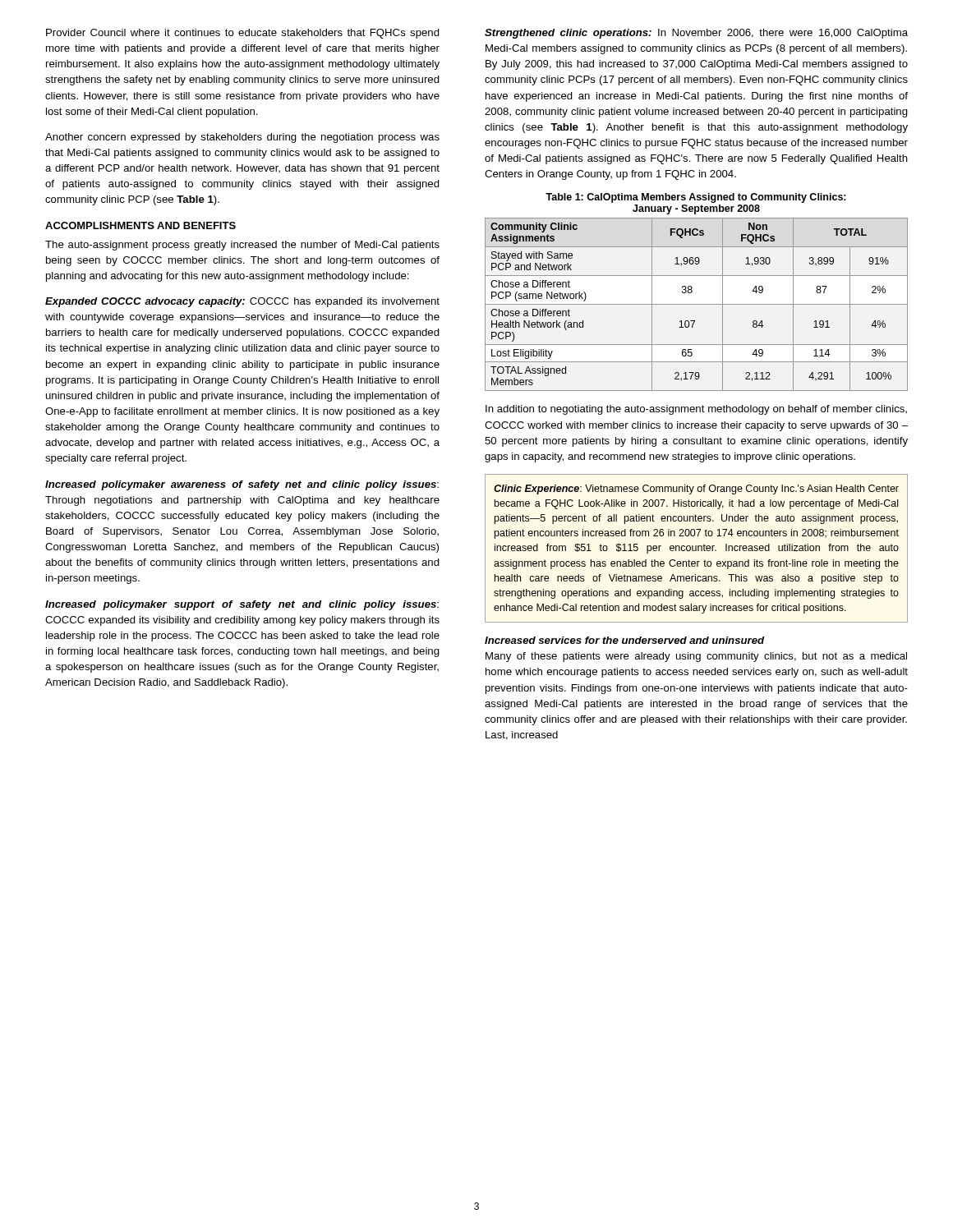Find the list item that says "Increased policymaker support of safety net and clinic"
This screenshot has width=953, height=1232.
pos(242,643)
